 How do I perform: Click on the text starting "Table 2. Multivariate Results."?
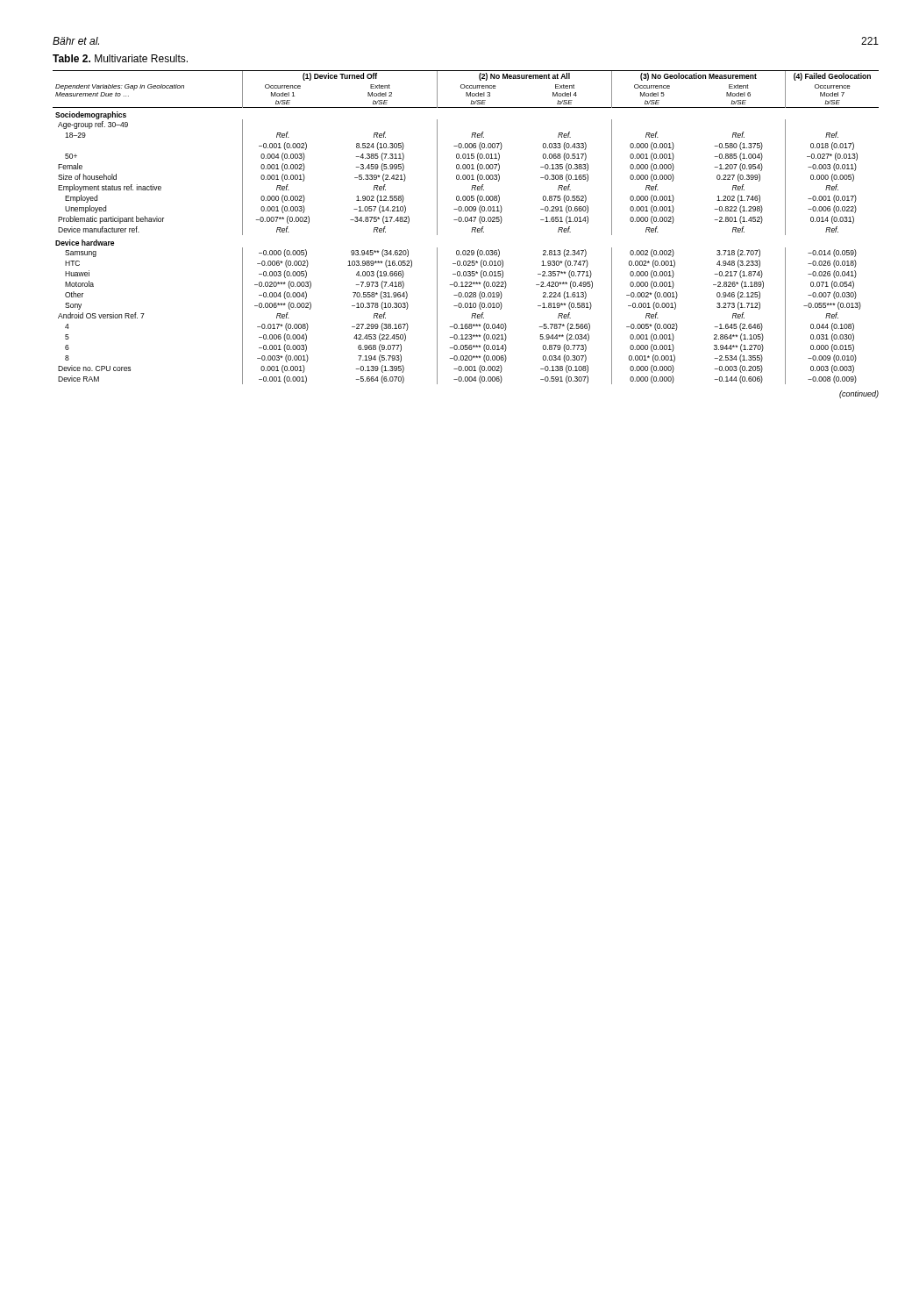pyautogui.click(x=121, y=59)
